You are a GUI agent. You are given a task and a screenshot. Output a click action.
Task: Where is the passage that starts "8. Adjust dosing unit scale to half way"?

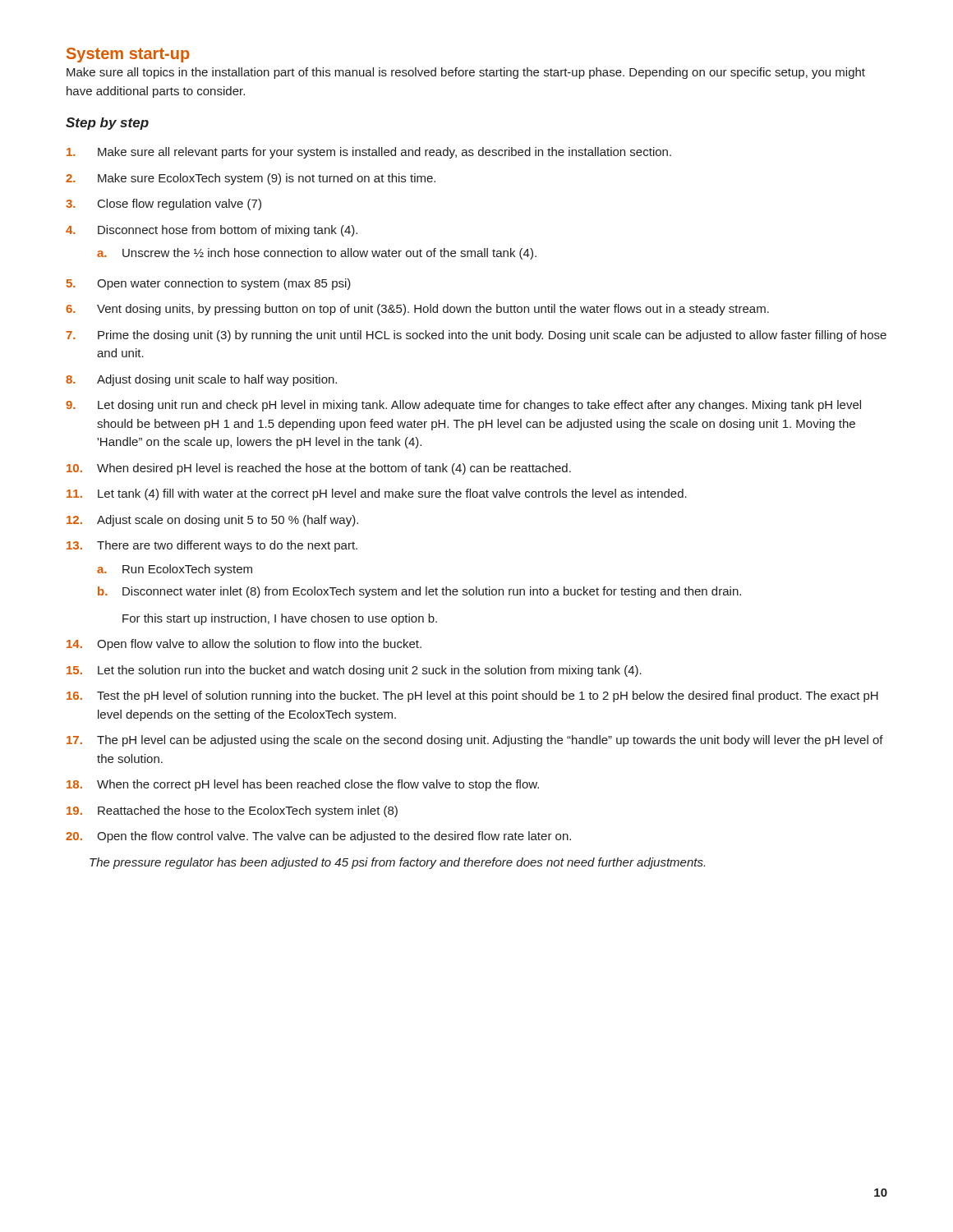[x=201, y=380]
